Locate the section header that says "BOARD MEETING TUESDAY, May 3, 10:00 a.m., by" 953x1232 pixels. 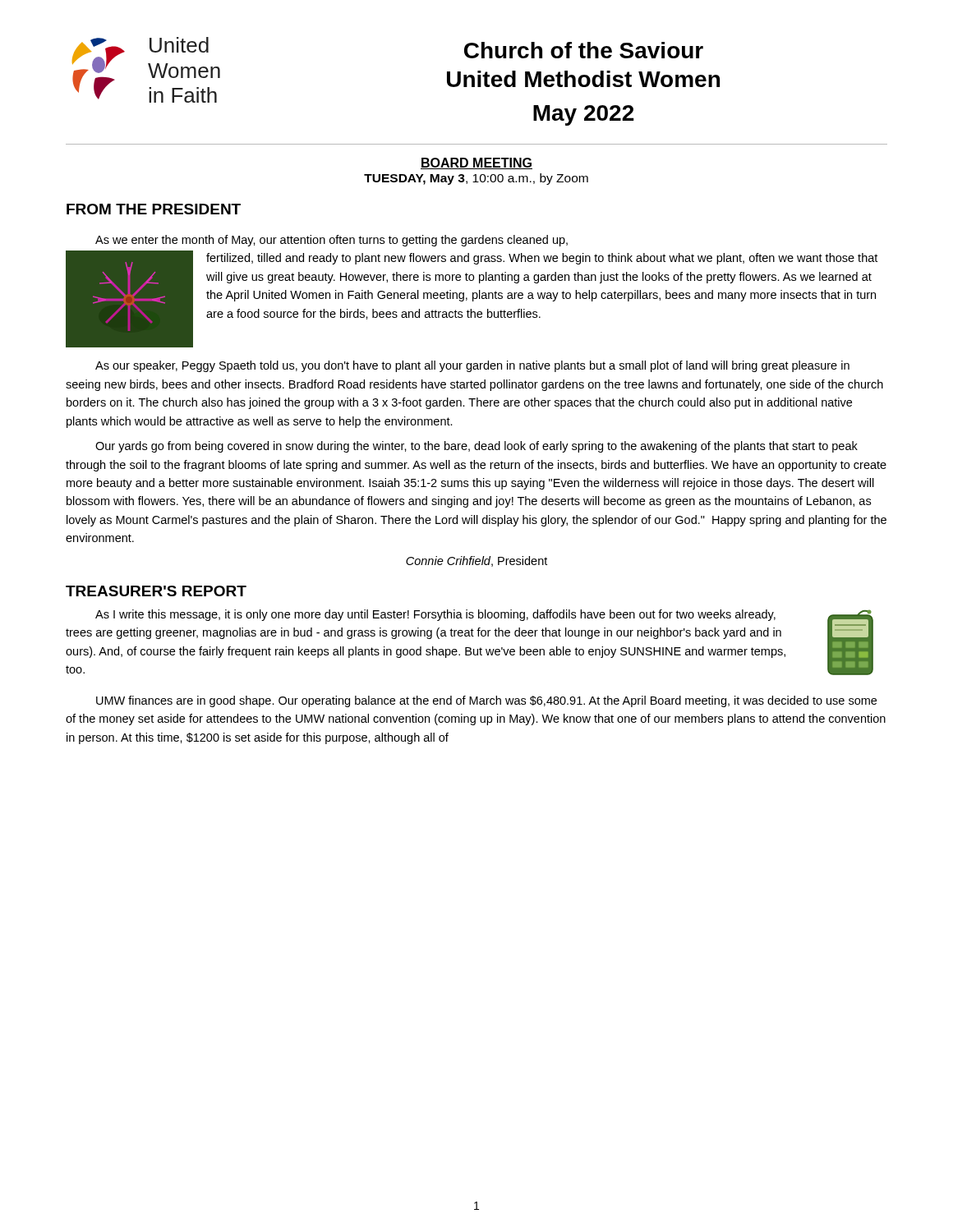pyautogui.click(x=476, y=171)
